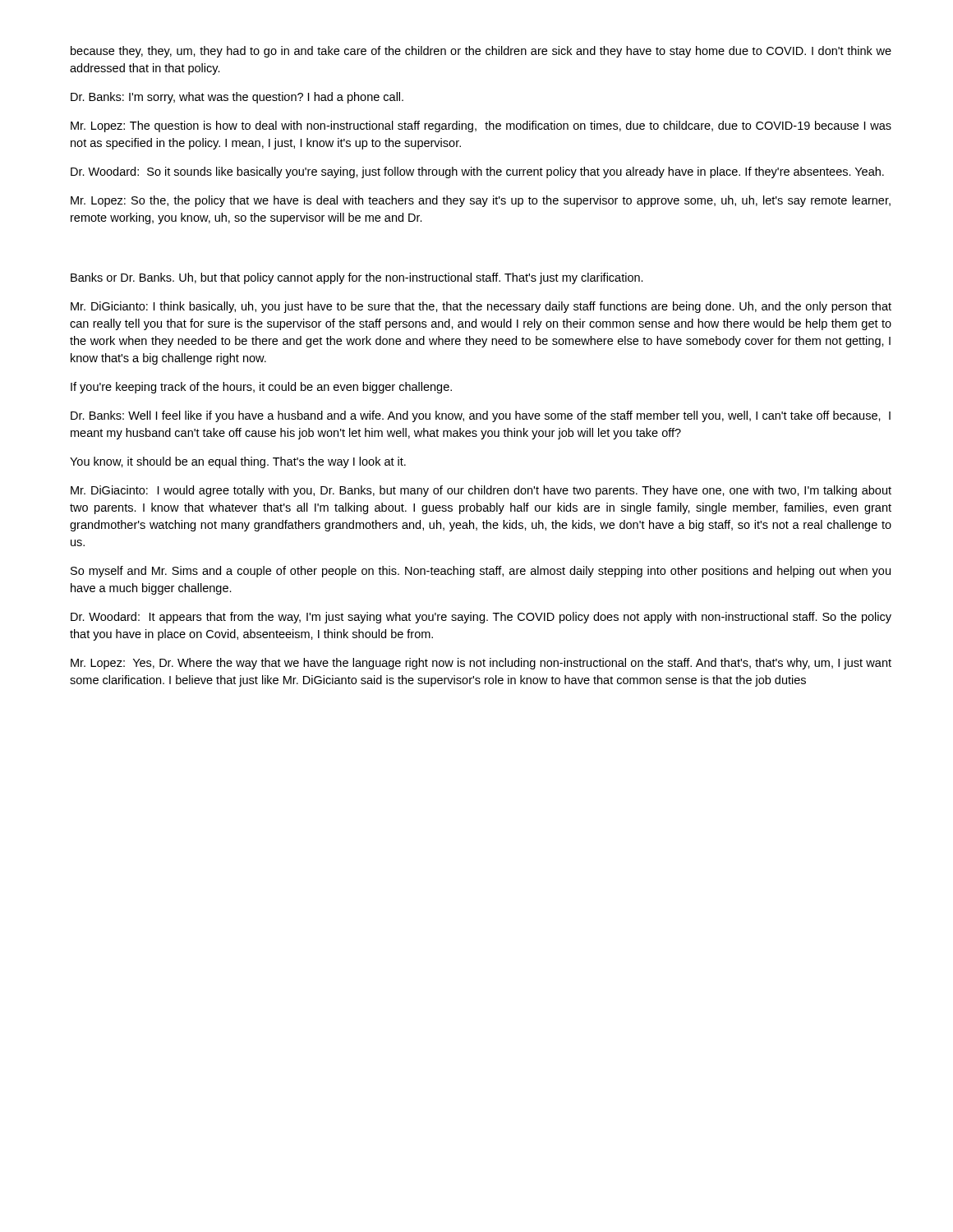The width and height of the screenshot is (953, 1232).
Task: Find the text block with the text "Mr. Lopez: The"
Action: click(x=481, y=134)
